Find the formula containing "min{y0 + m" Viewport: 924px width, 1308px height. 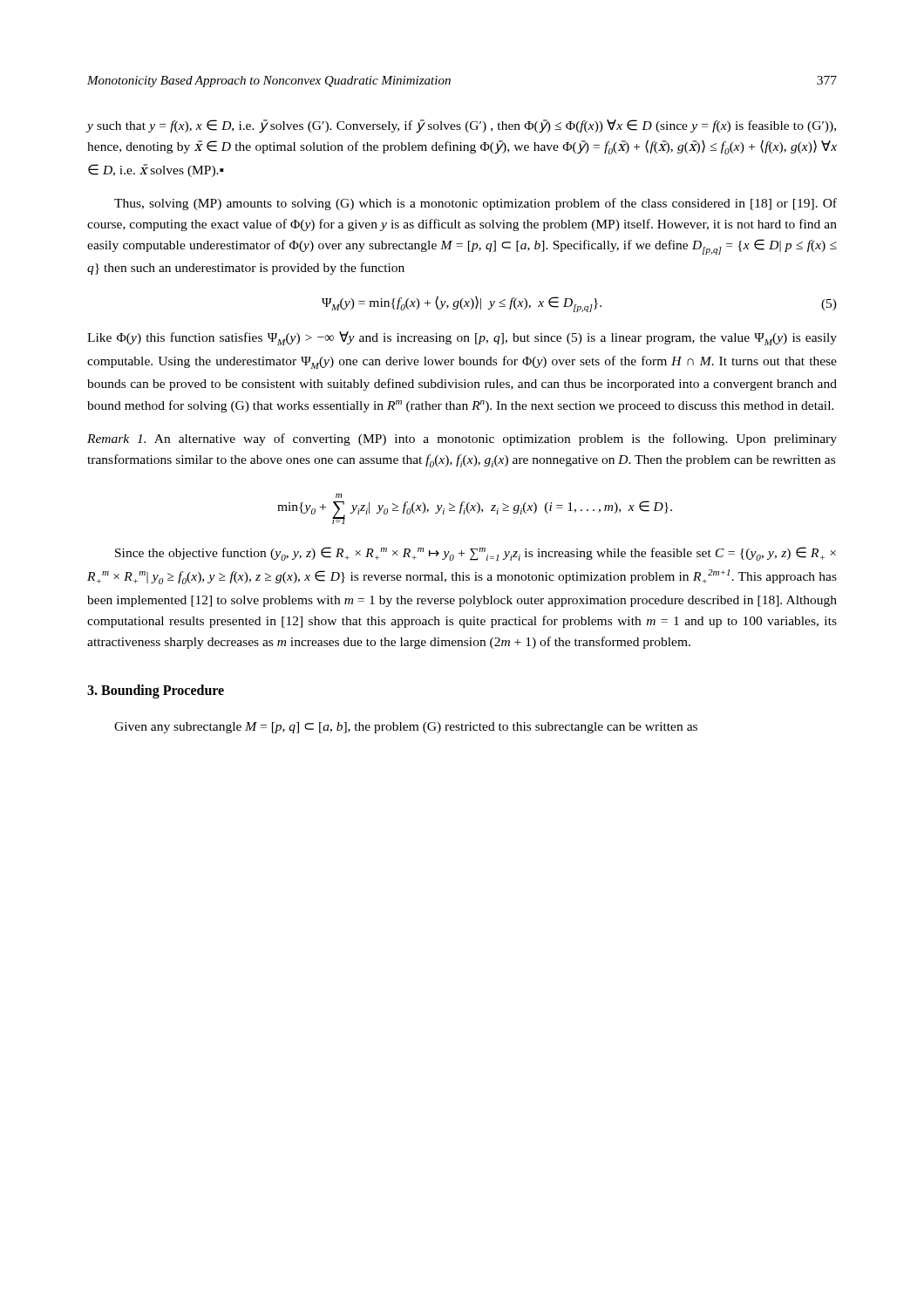[x=475, y=508]
